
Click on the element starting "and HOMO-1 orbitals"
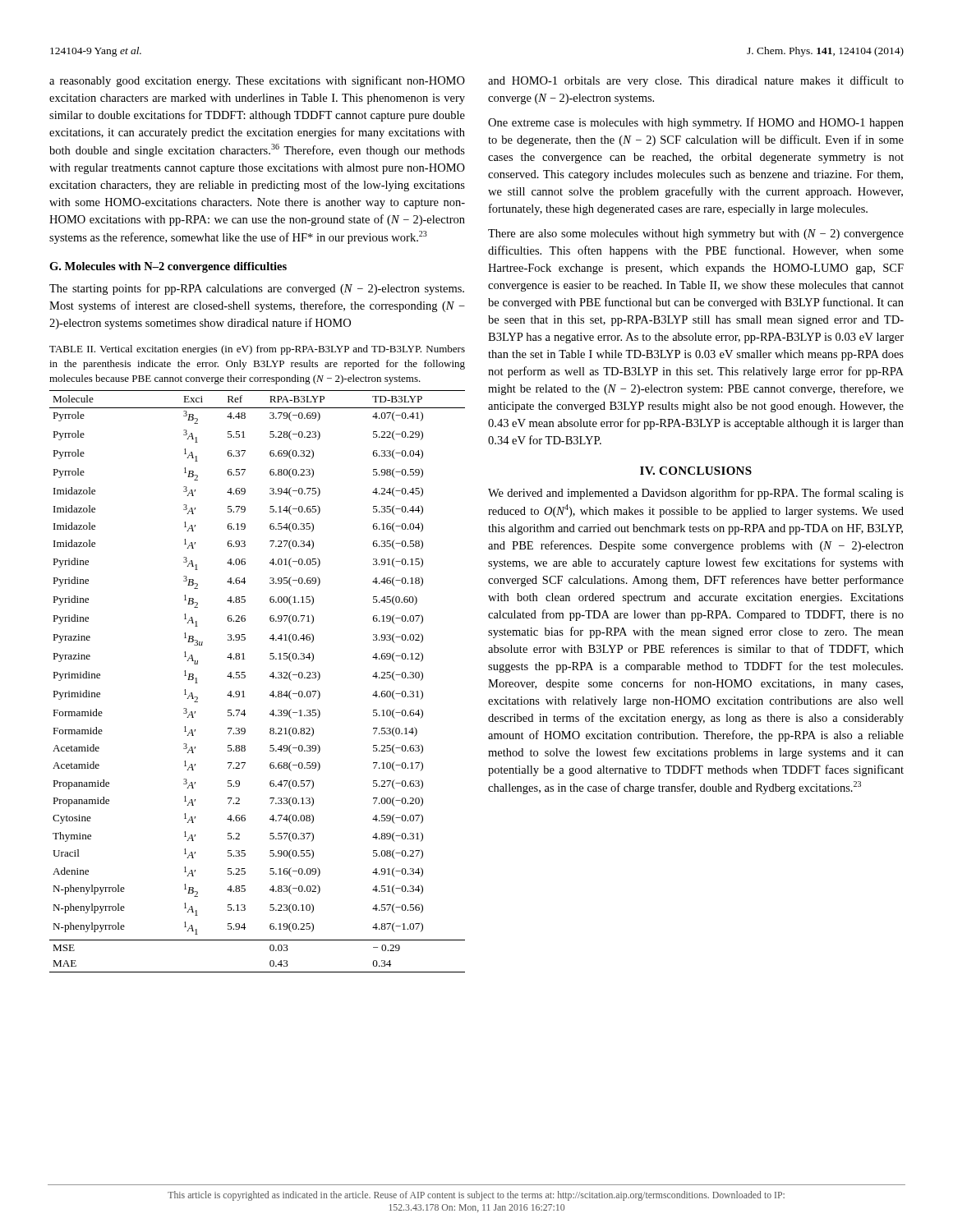(x=696, y=261)
